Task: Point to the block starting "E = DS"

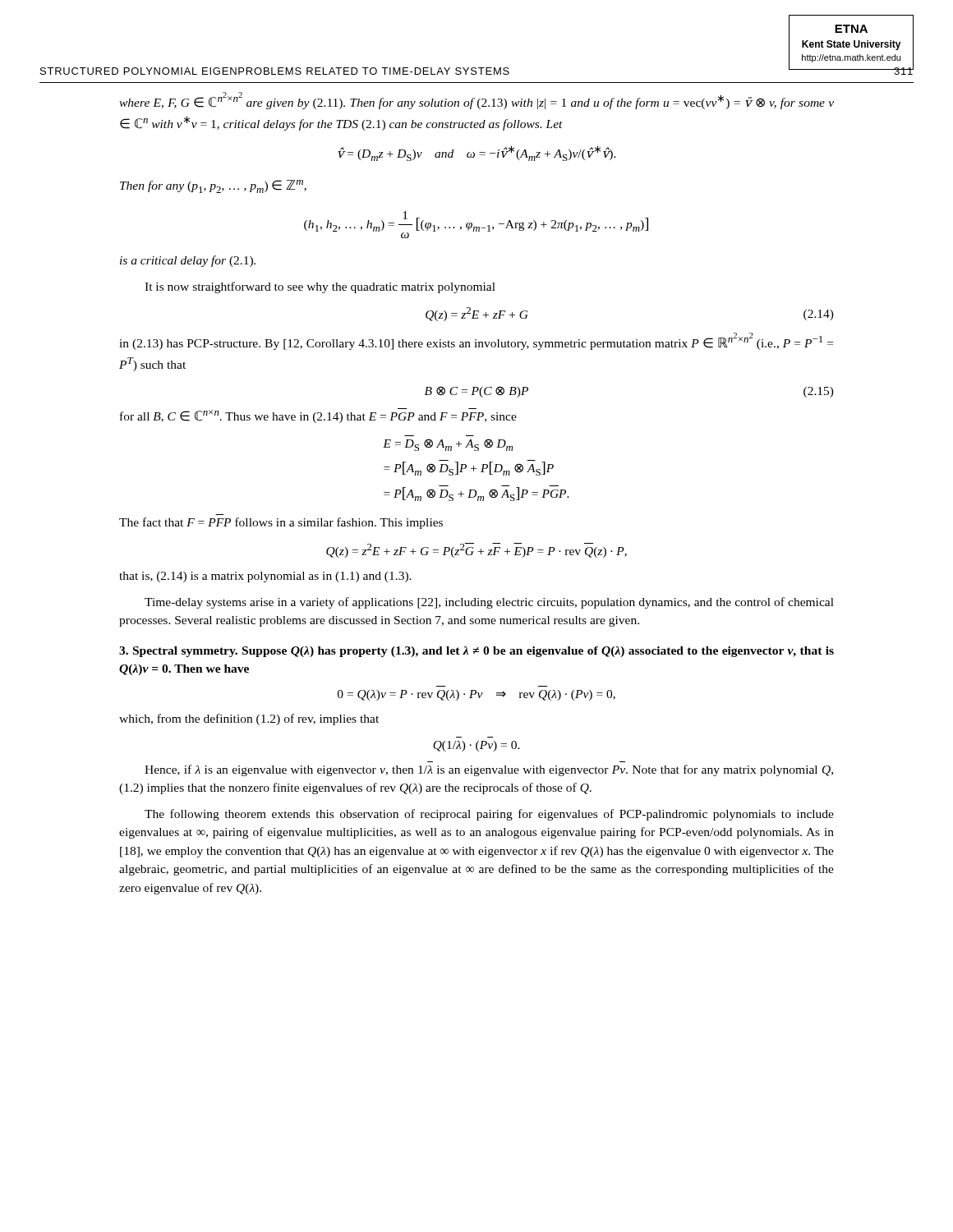Action: pos(476,470)
